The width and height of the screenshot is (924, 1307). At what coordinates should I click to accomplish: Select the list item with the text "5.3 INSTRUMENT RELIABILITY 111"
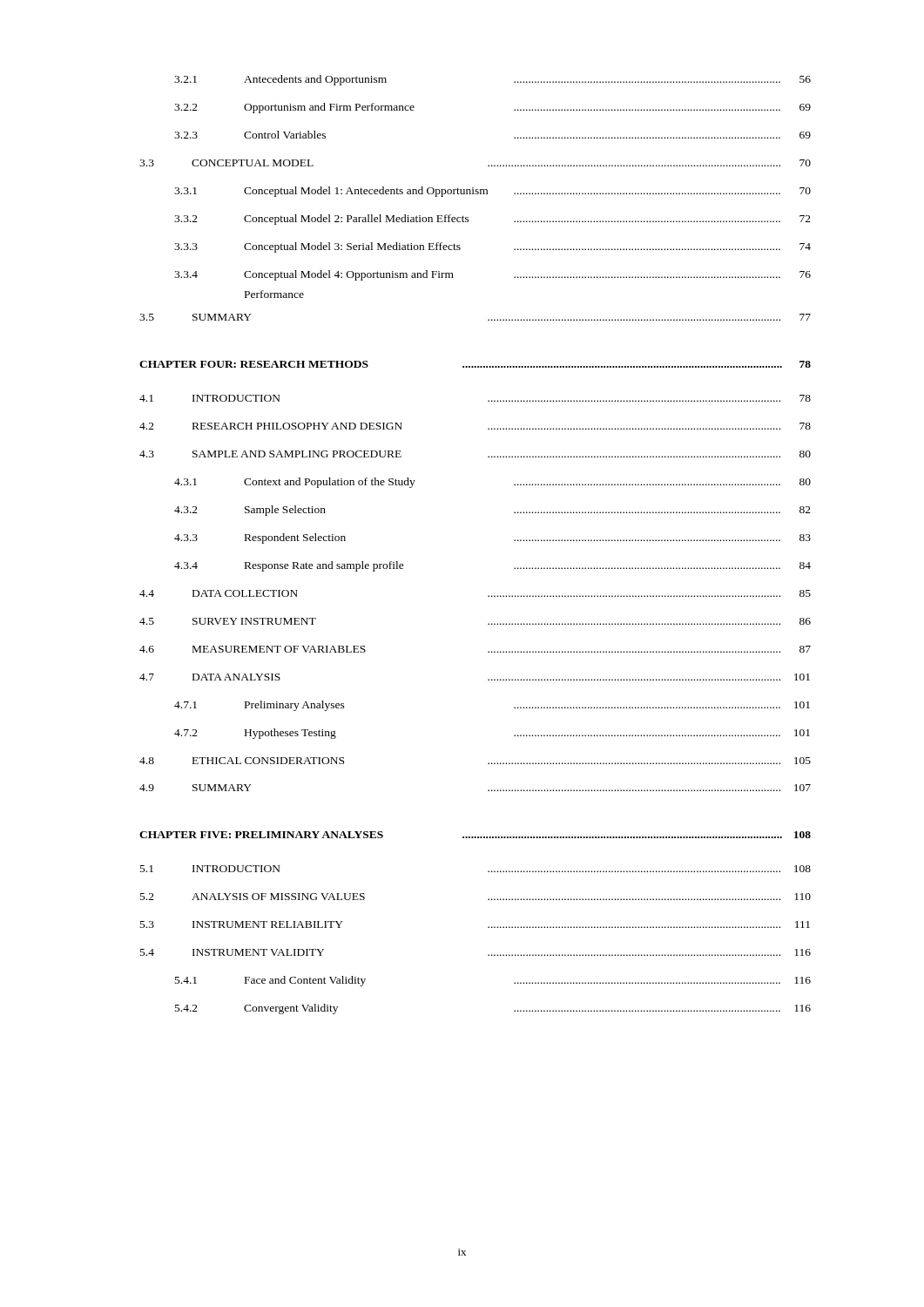click(143, 924)
